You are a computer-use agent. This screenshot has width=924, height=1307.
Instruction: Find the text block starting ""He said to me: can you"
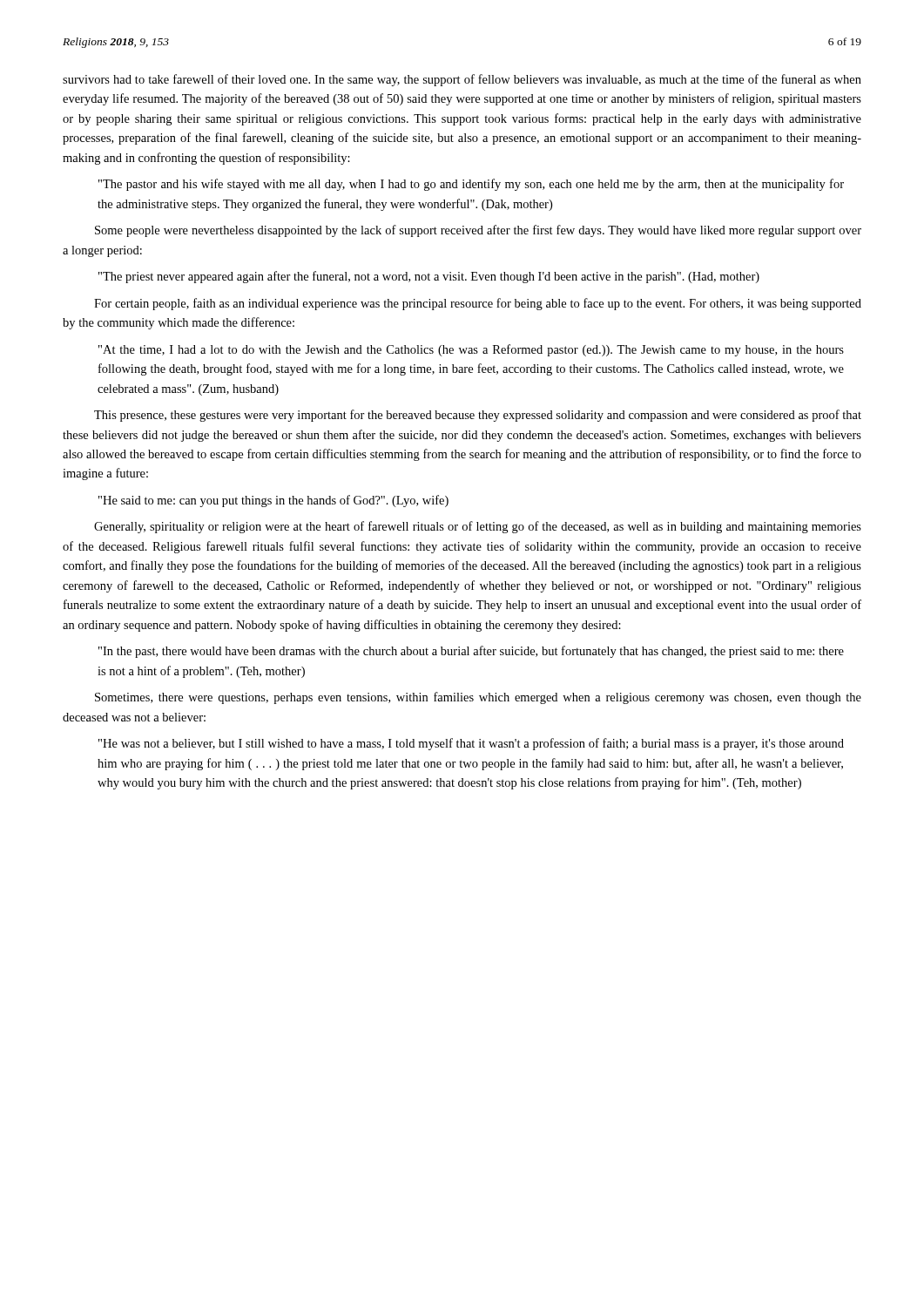click(273, 501)
